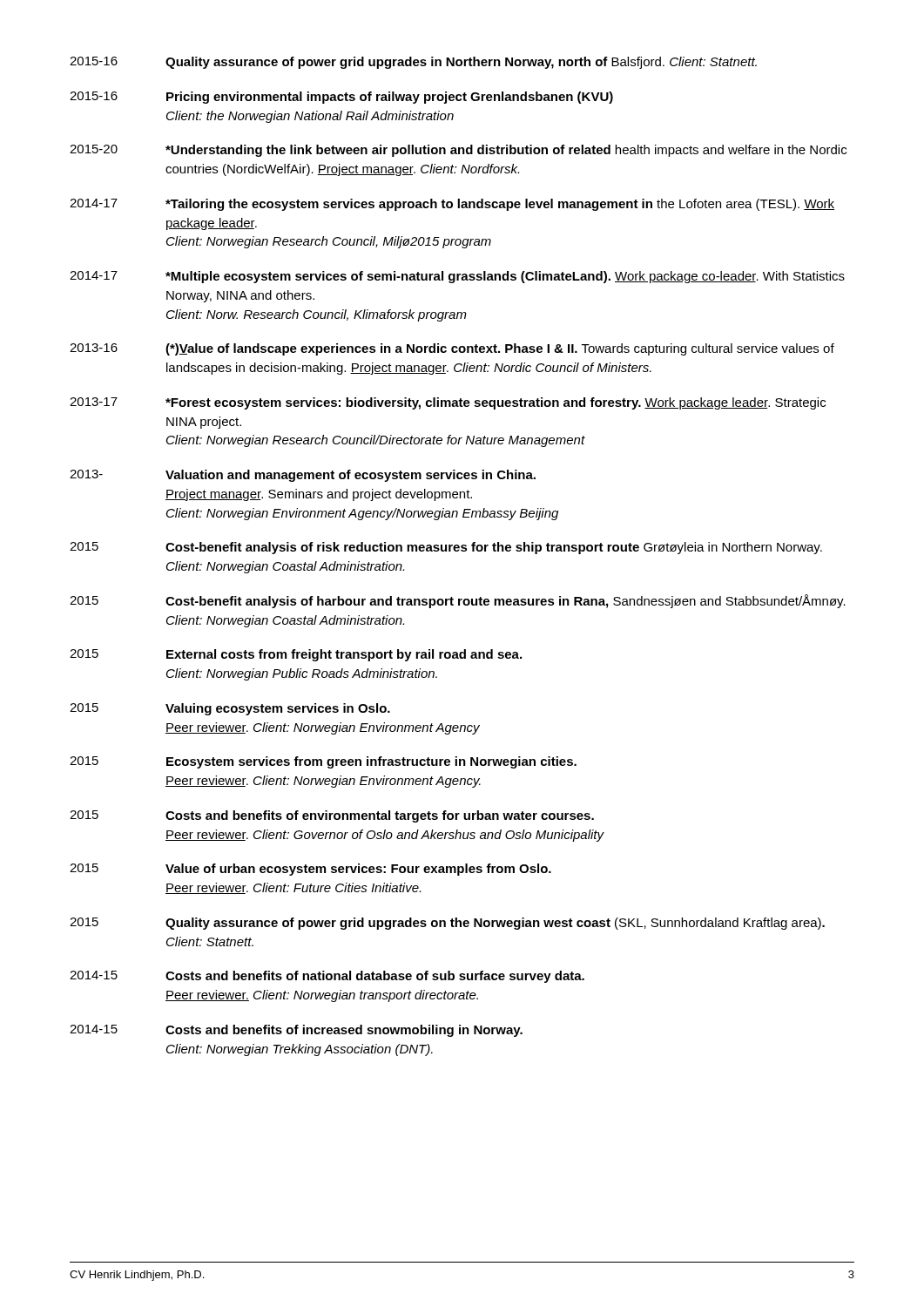924x1307 pixels.
Task: Locate the element starting "2015 Cost-benefit analysis of harbour and transport"
Action: click(x=462, y=610)
